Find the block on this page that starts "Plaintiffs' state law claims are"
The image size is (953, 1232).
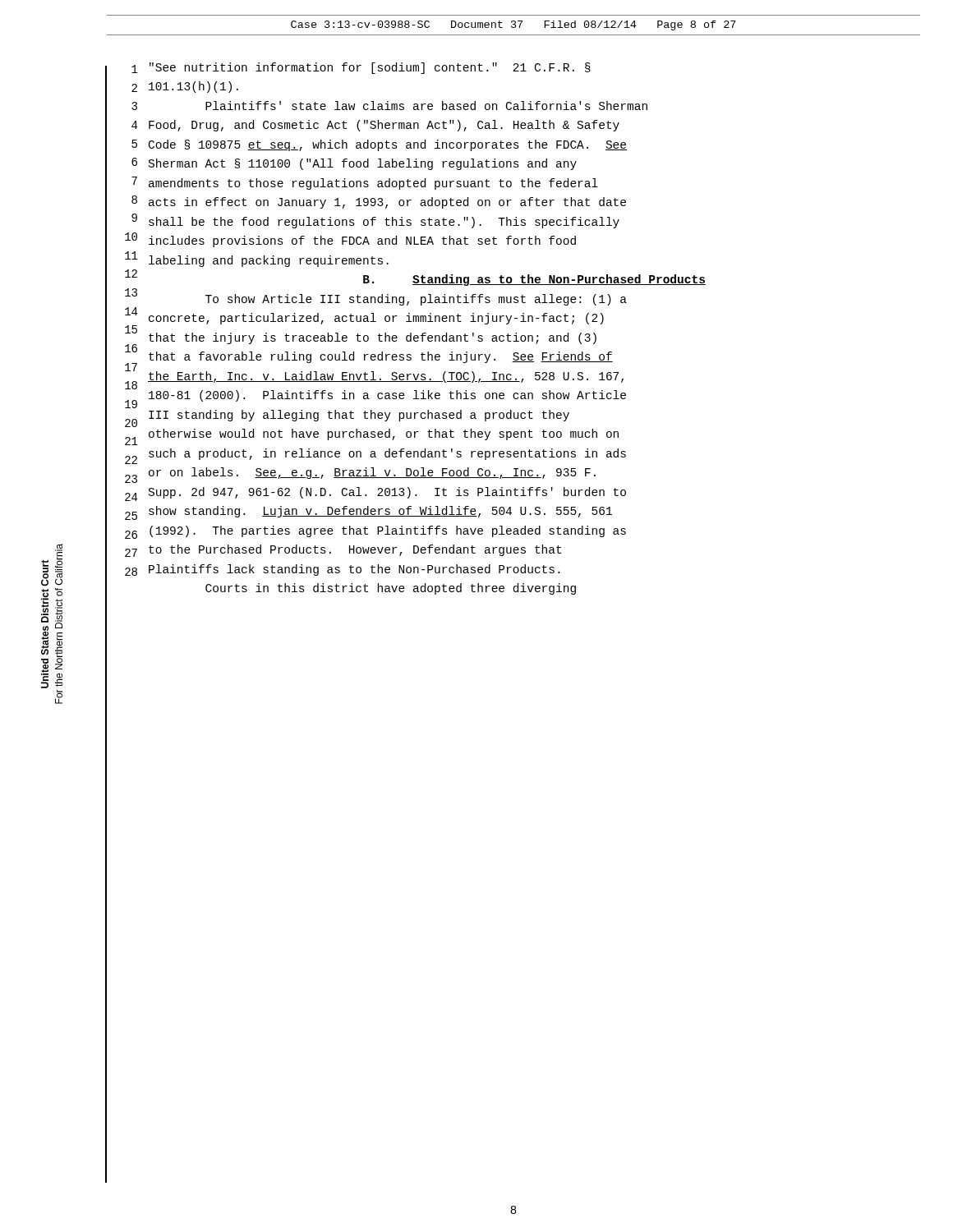pos(534,184)
